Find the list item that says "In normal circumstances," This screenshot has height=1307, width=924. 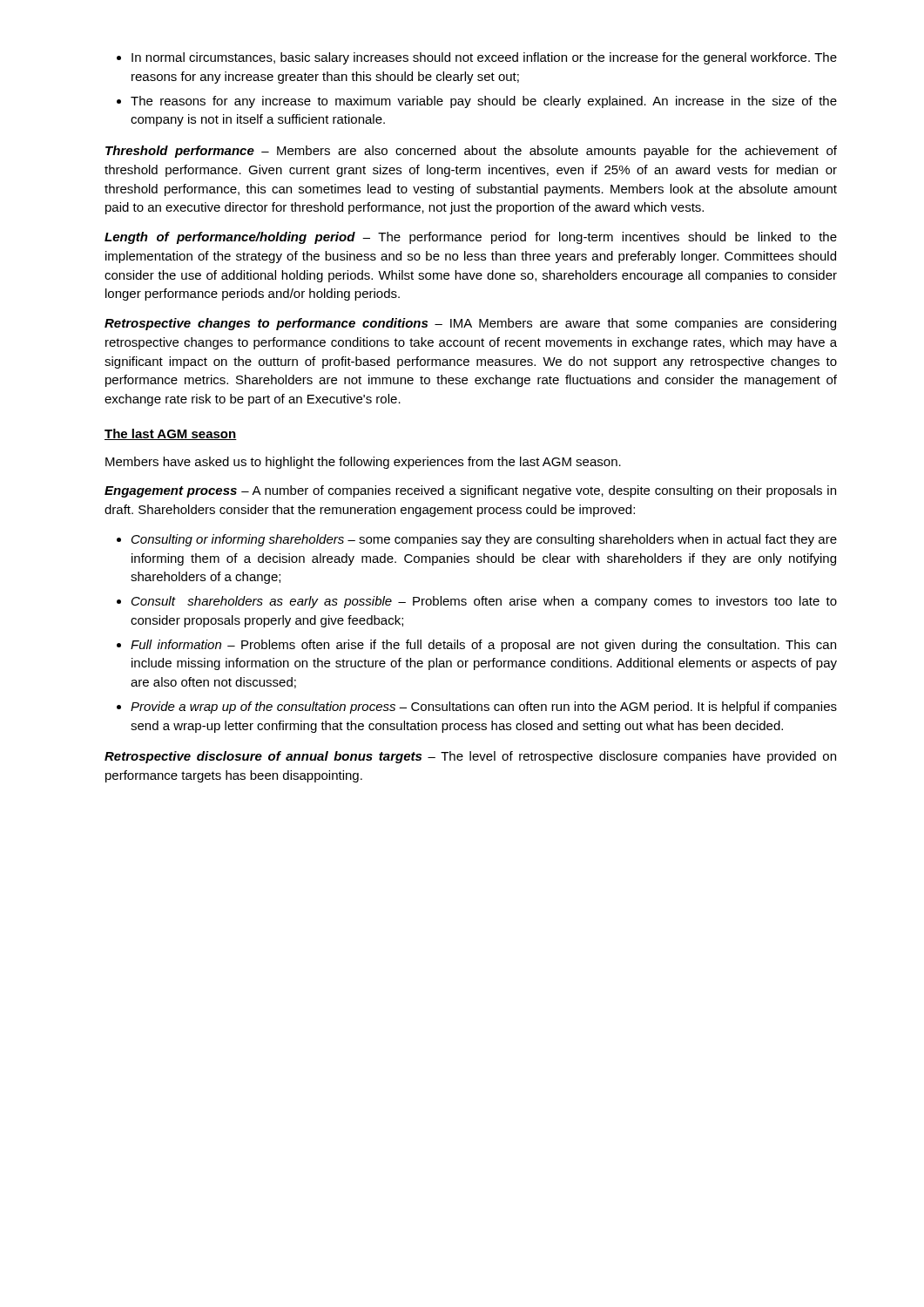coord(471,88)
